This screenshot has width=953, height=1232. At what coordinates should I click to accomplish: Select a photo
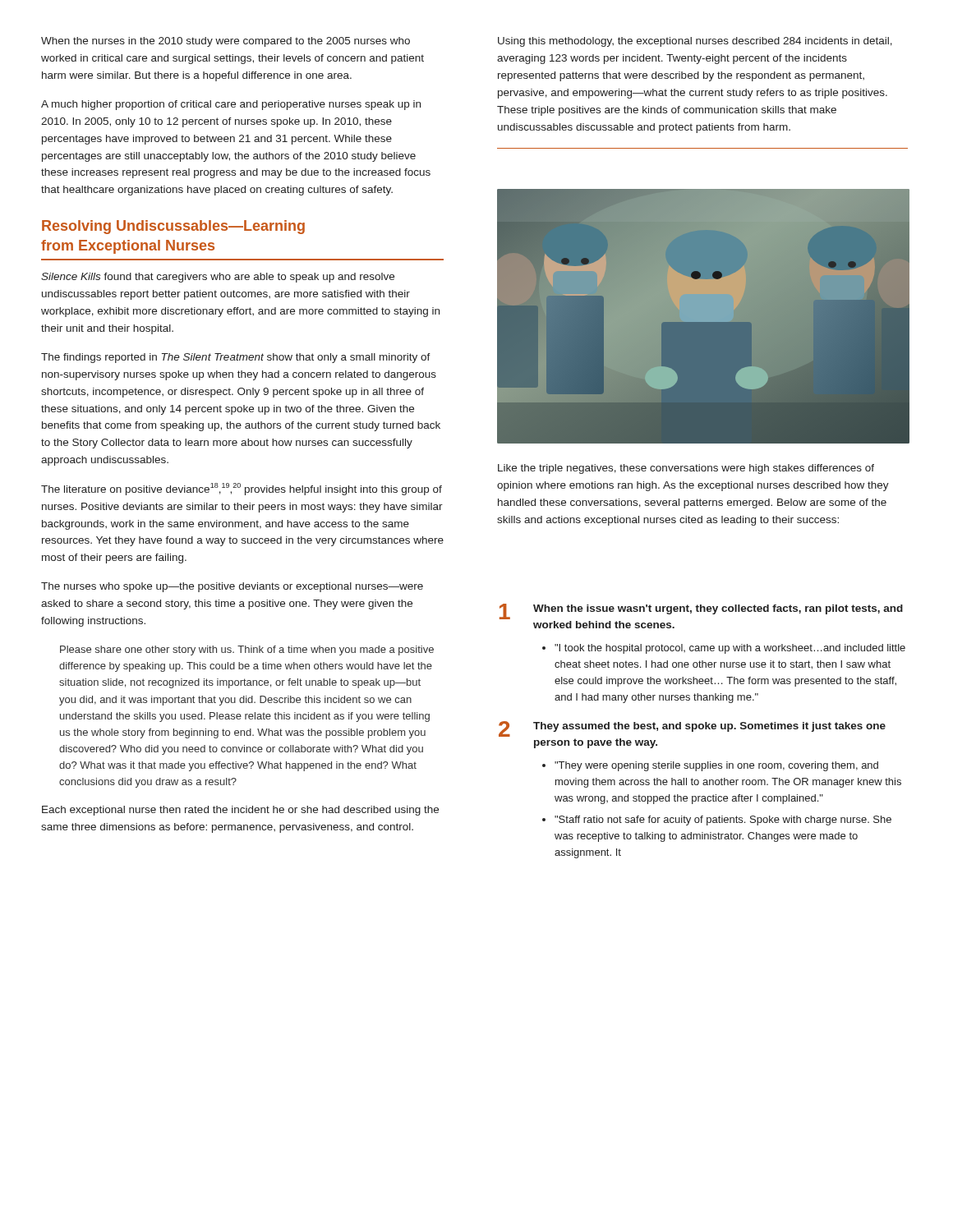tap(703, 316)
